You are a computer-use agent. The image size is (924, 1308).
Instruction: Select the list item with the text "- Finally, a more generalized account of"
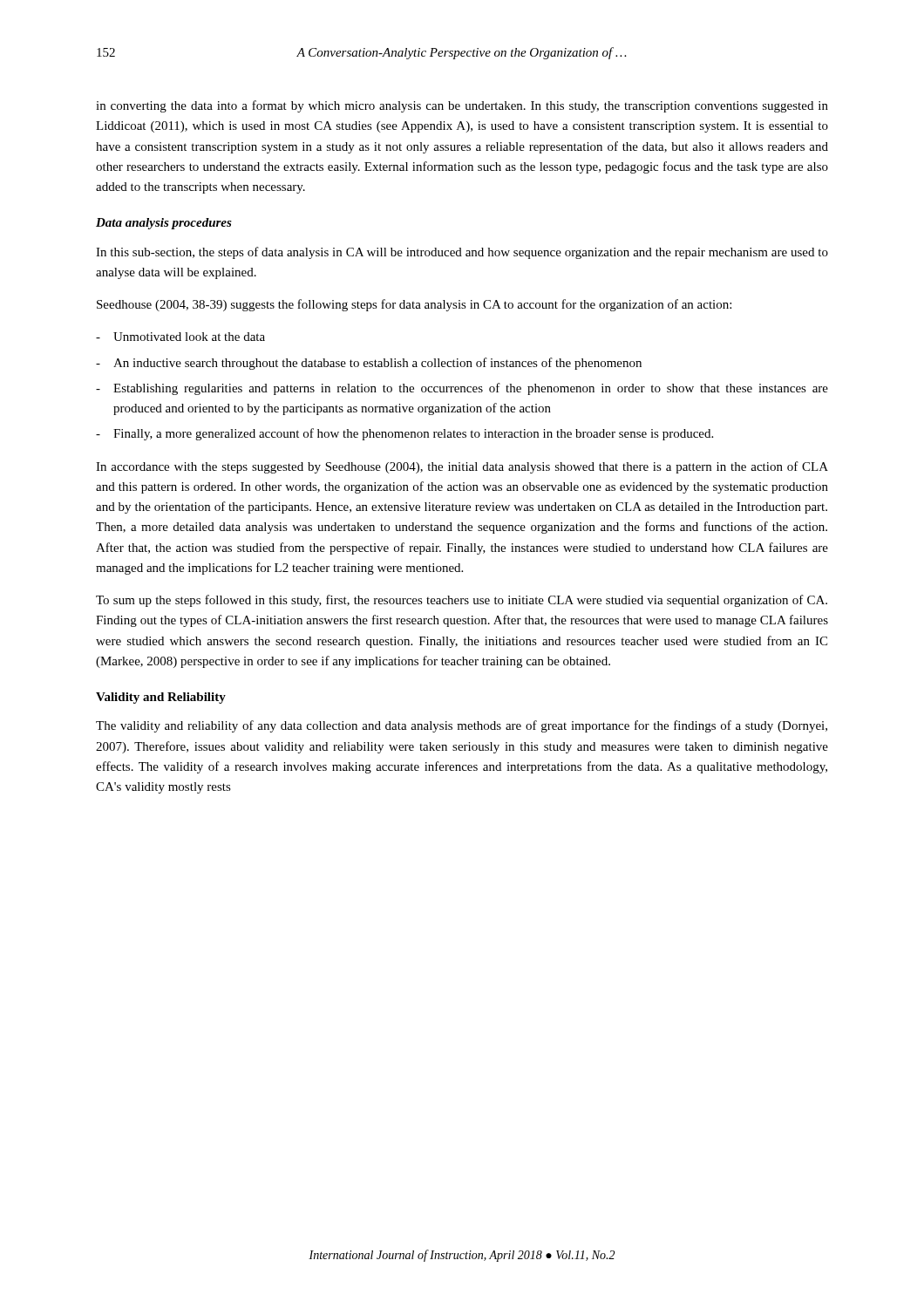pos(462,434)
